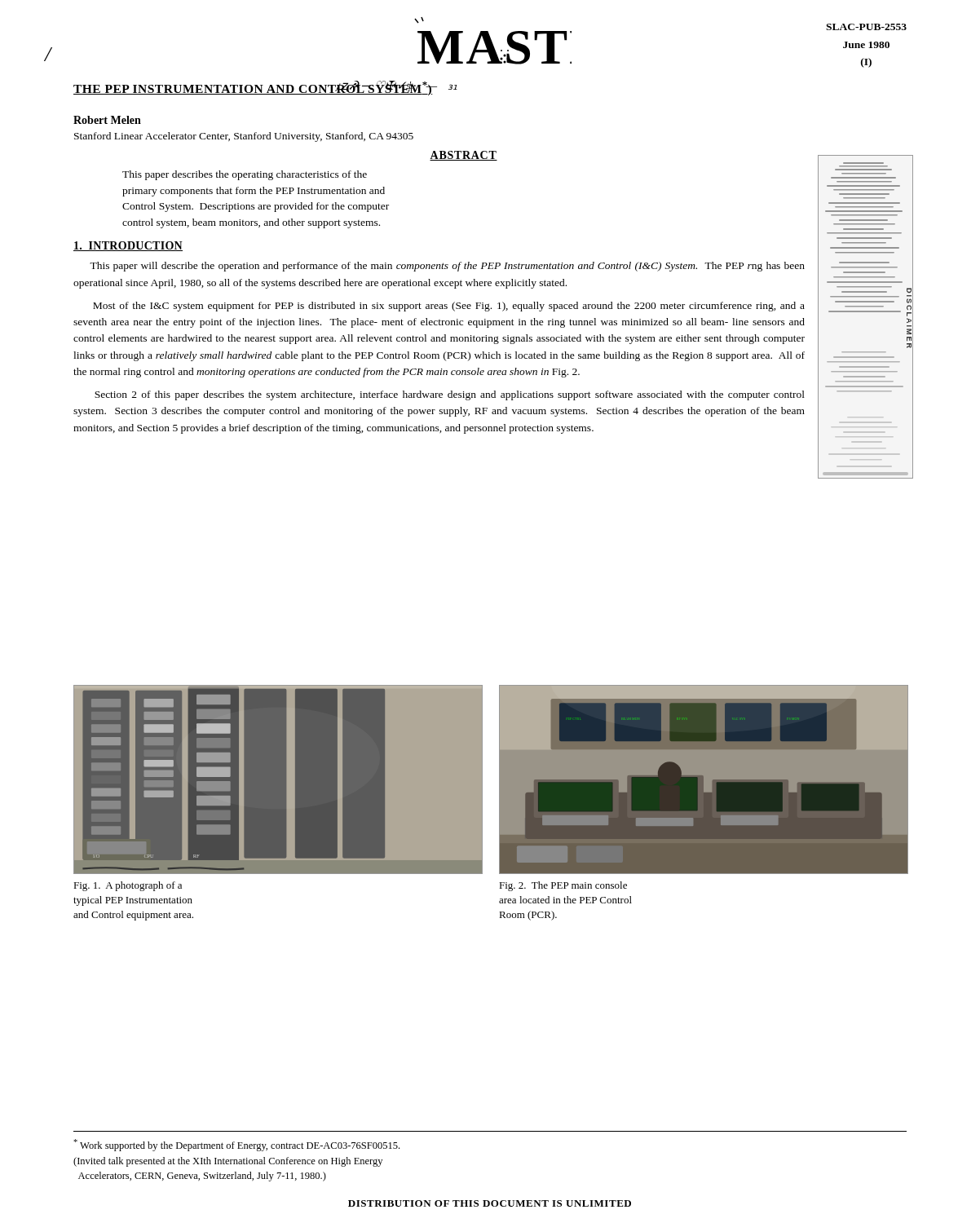Click on the logo
Screen dimensions: 1223x980
coord(490,46)
